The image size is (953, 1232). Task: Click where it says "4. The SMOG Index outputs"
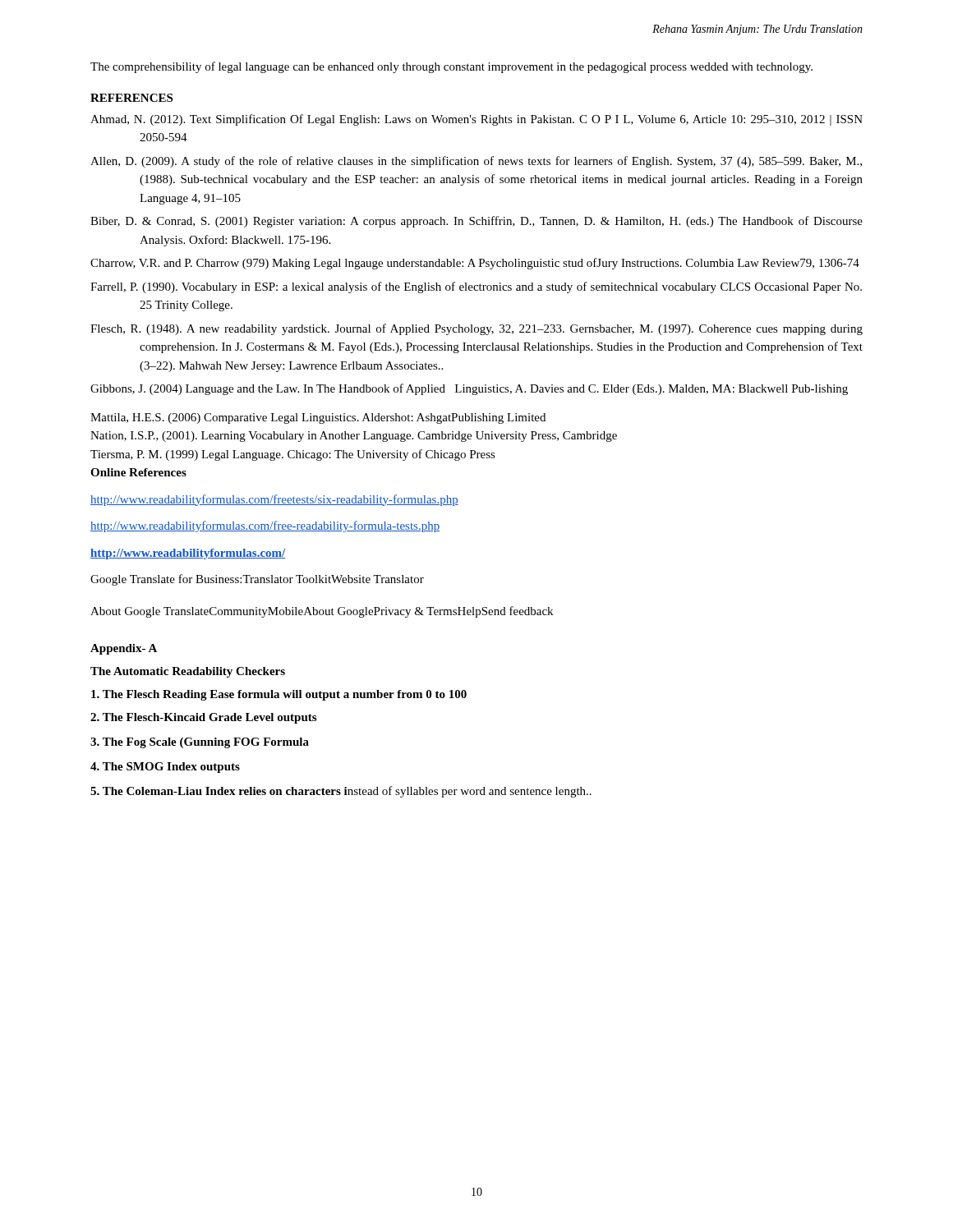165,766
